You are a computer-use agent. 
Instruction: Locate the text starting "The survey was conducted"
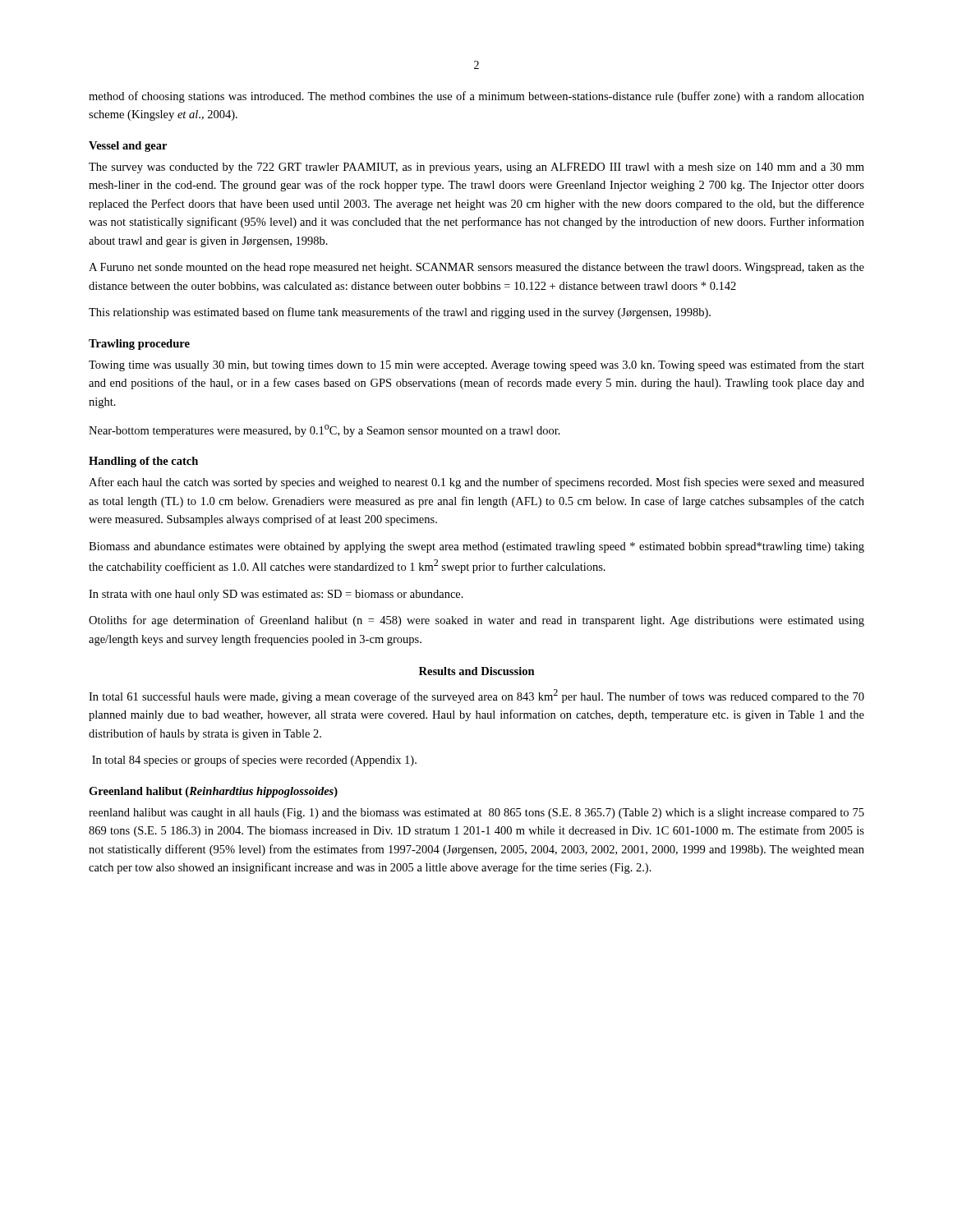pyautogui.click(x=476, y=204)
